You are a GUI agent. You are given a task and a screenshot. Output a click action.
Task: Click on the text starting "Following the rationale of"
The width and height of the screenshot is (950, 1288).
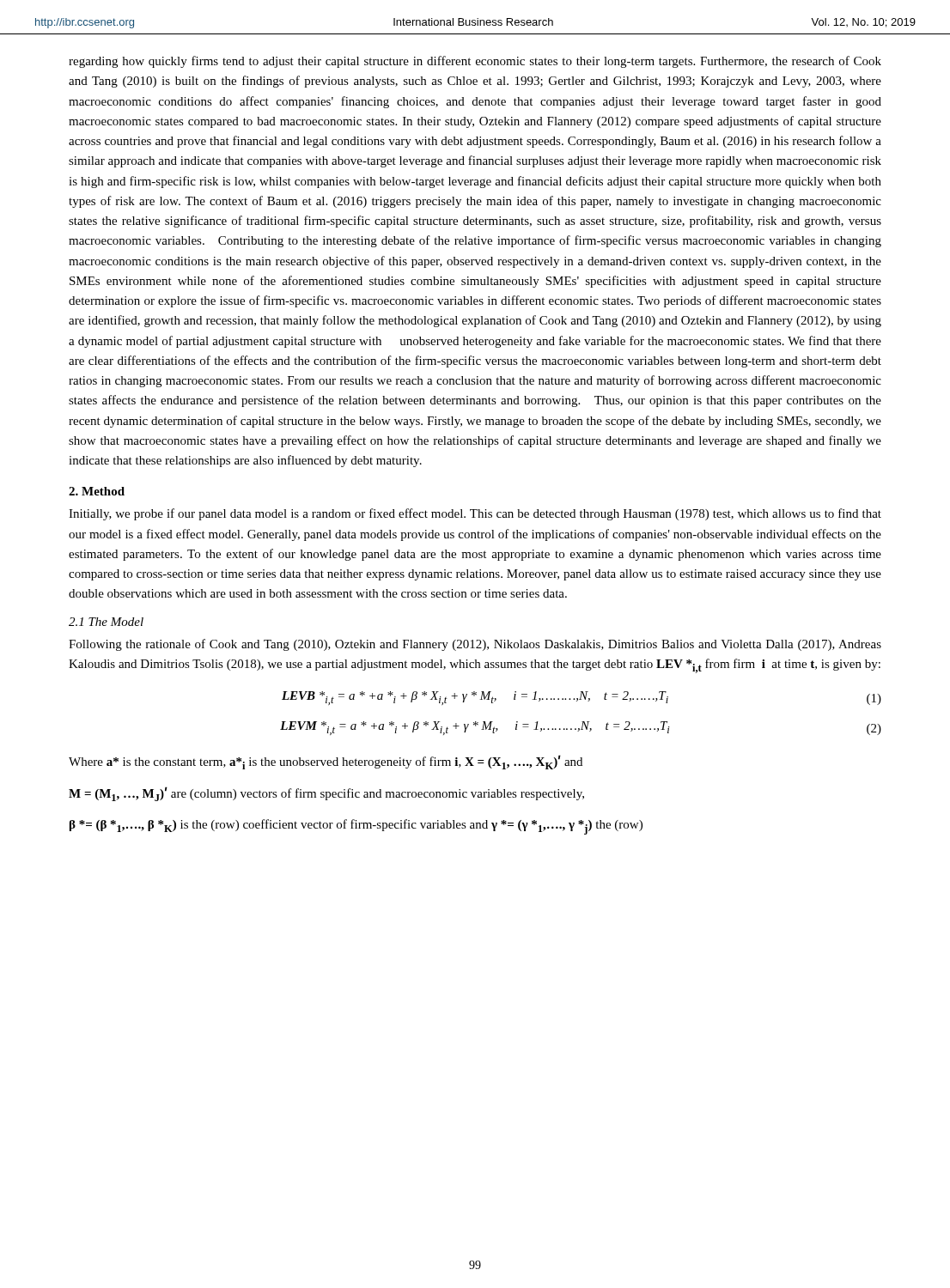point(475,655)
